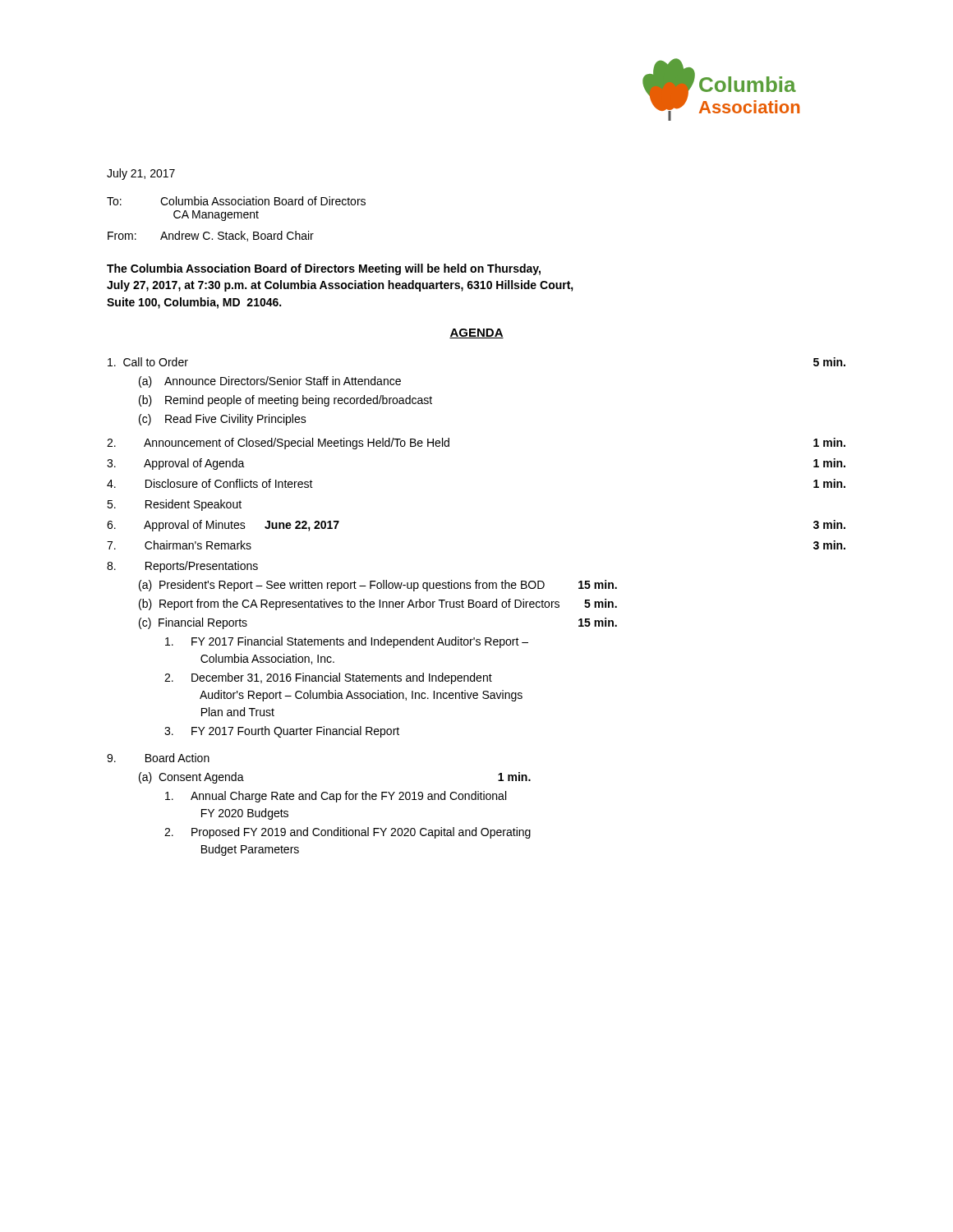Point to the passage starting "The Columbia Association"
The height and width of the screenshot is (1232, 953).
pos(340,285)
